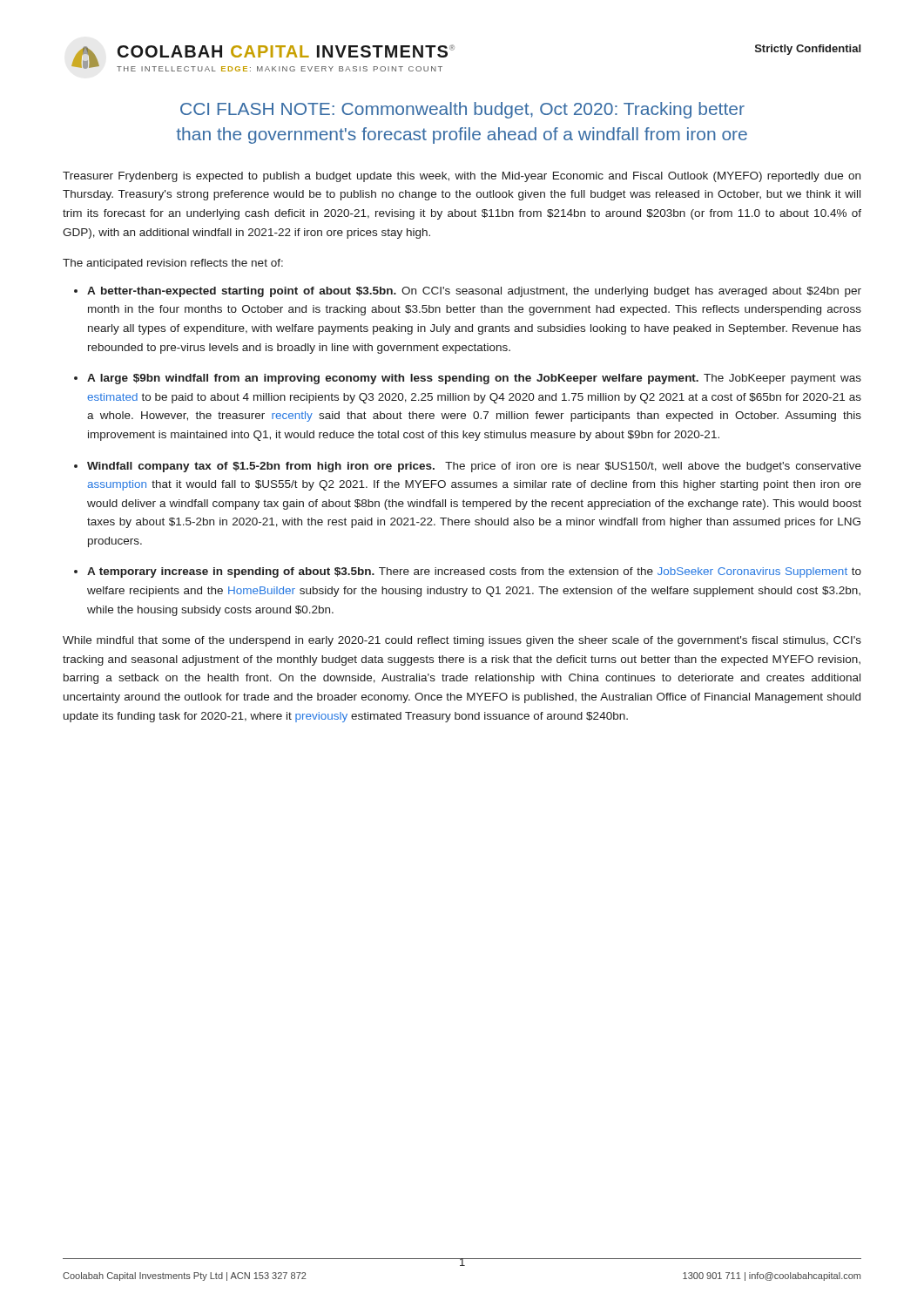Image resolution: width=924 pixels, height=1307 pixels.
Task: Locate the block of text that opens with "A better-than-expected starting point"
Action: [x=474, y=319]
